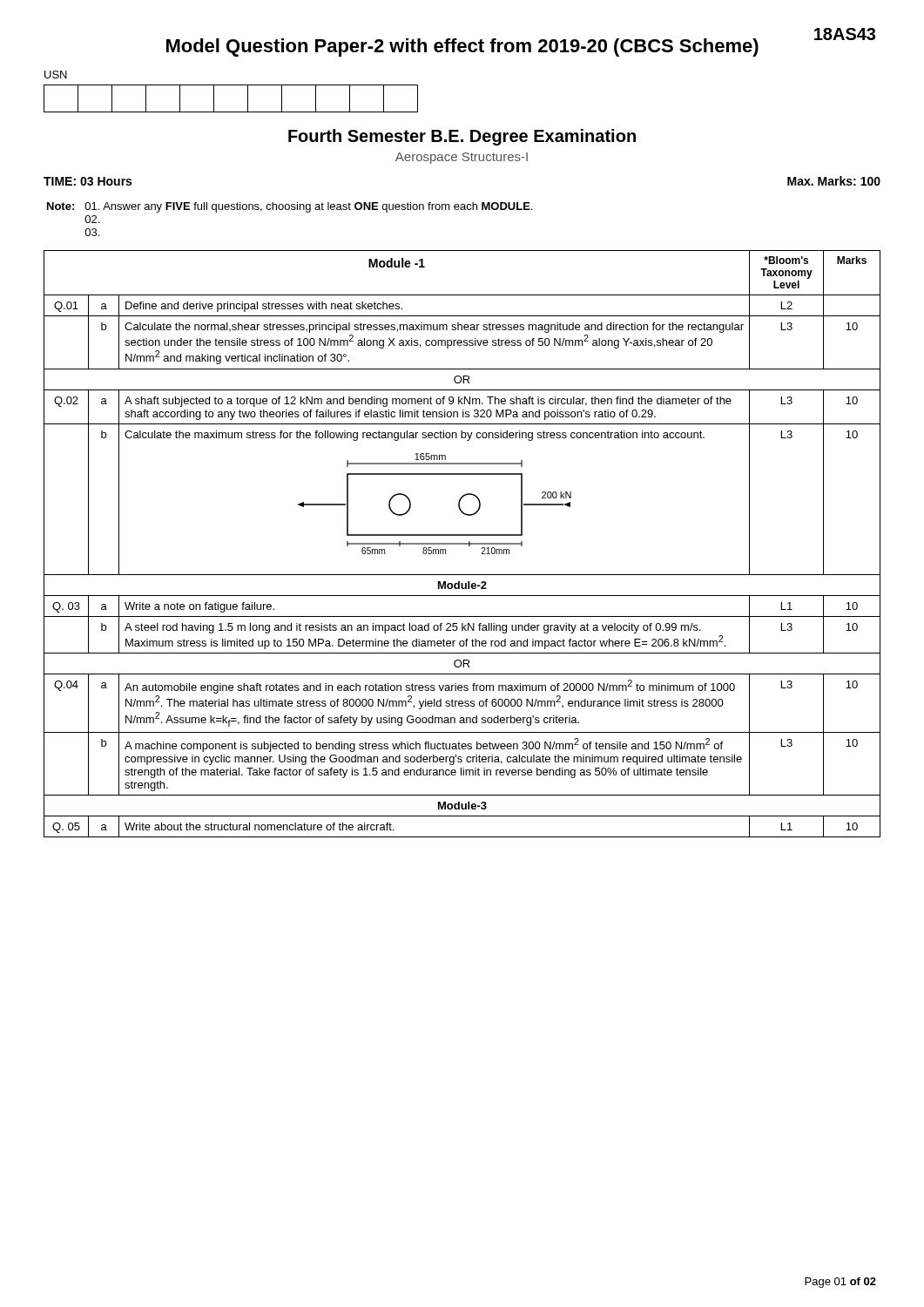The width and height of the screenshot is (924, 1307).
Task: Click on the table containing "Define and derive principal stresses"
Action: pos(462,544)
